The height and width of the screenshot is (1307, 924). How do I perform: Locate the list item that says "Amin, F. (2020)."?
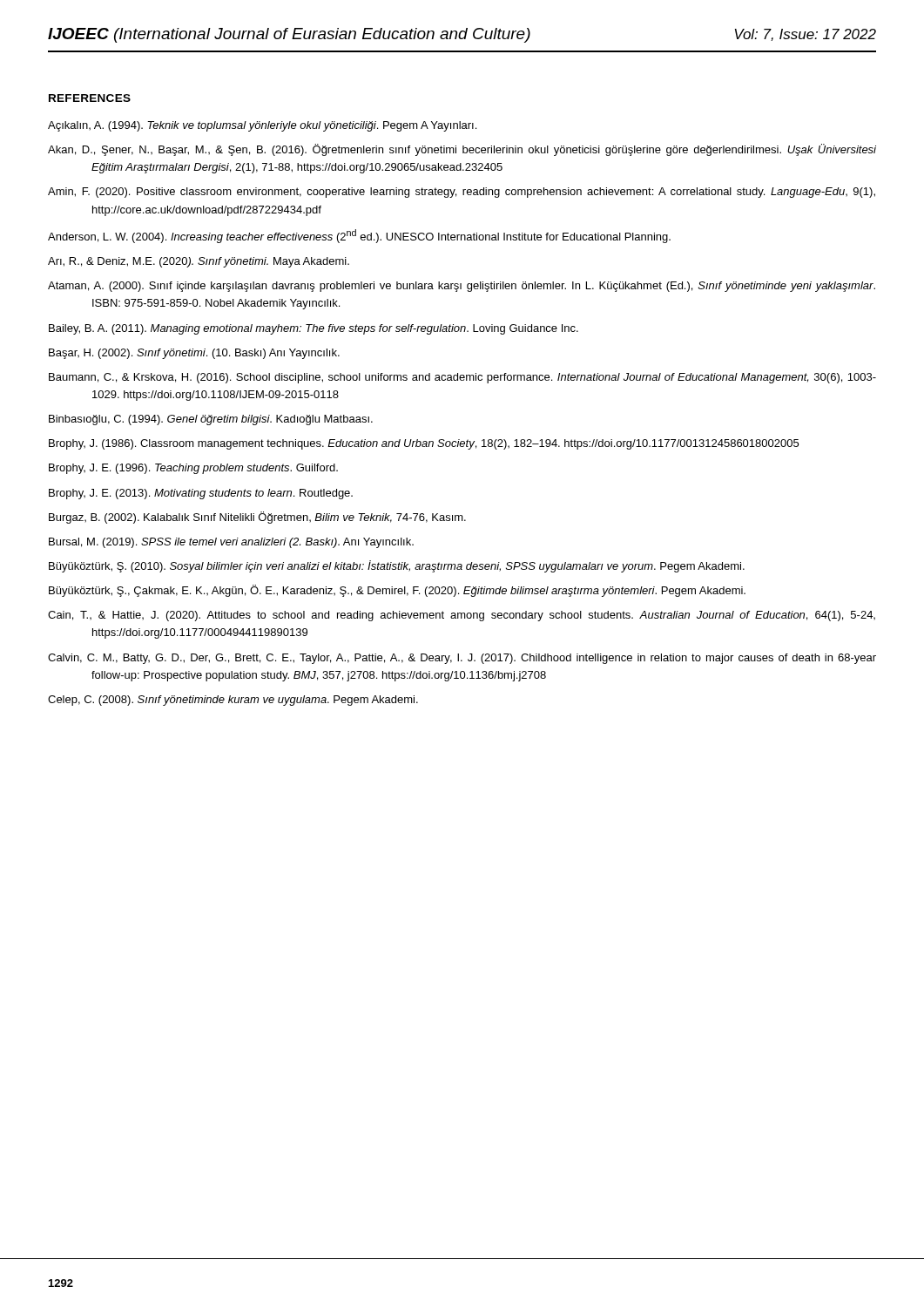click(x=462, y=200)
